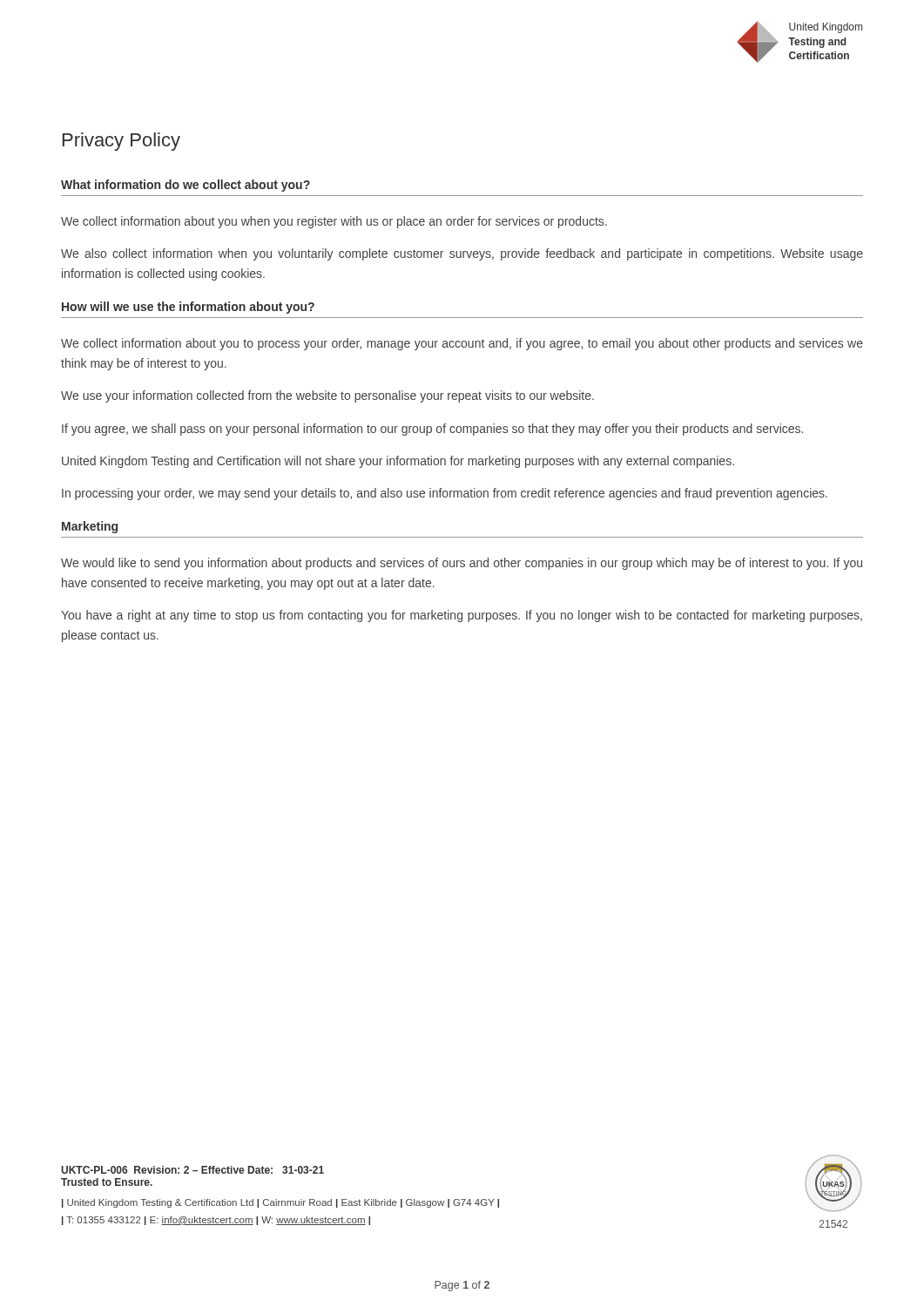924x1307 pixels.
Task: Find the block on this page that starts "We would like to"
Action: 462,573
